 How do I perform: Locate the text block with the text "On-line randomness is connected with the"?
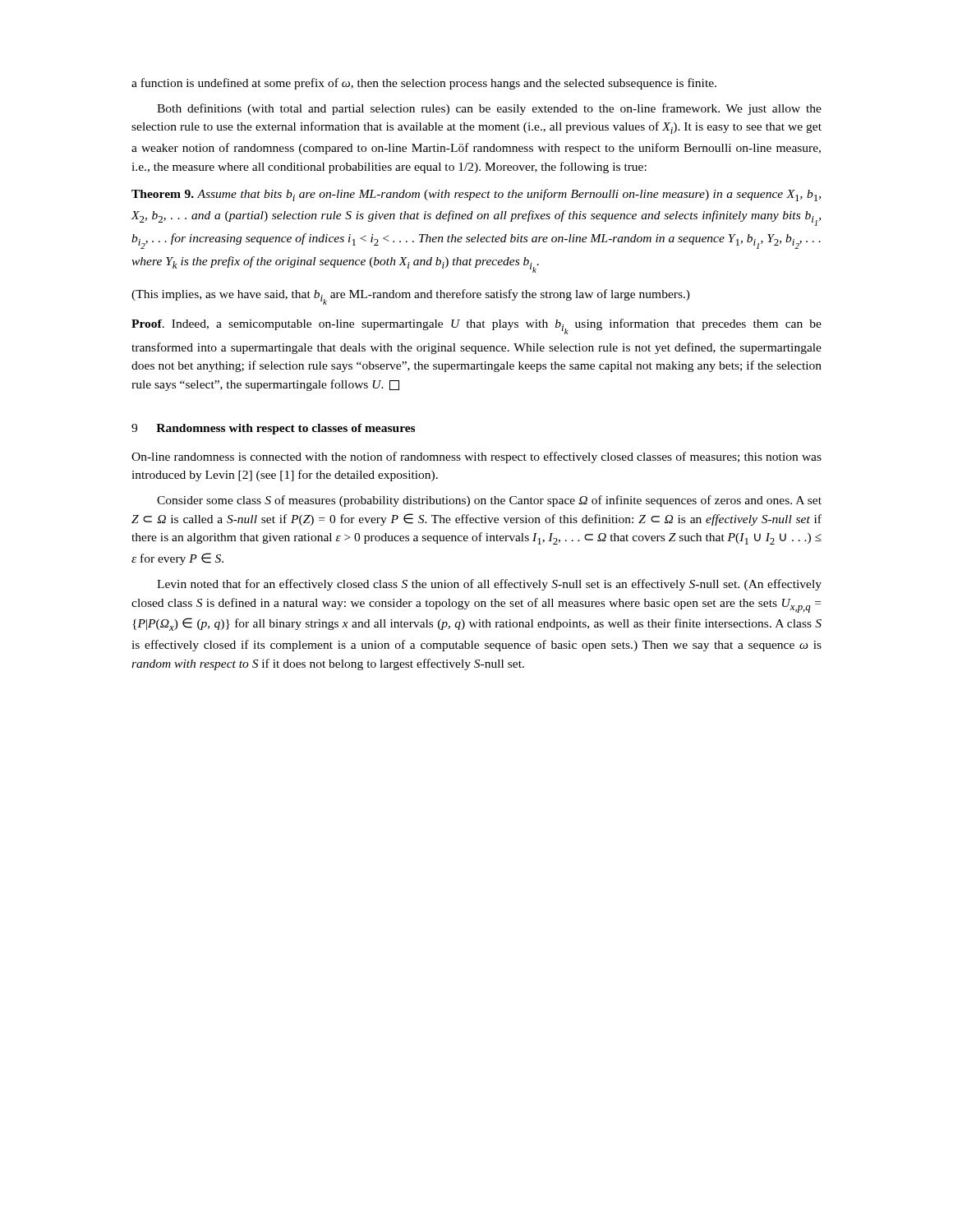[476, 457]
